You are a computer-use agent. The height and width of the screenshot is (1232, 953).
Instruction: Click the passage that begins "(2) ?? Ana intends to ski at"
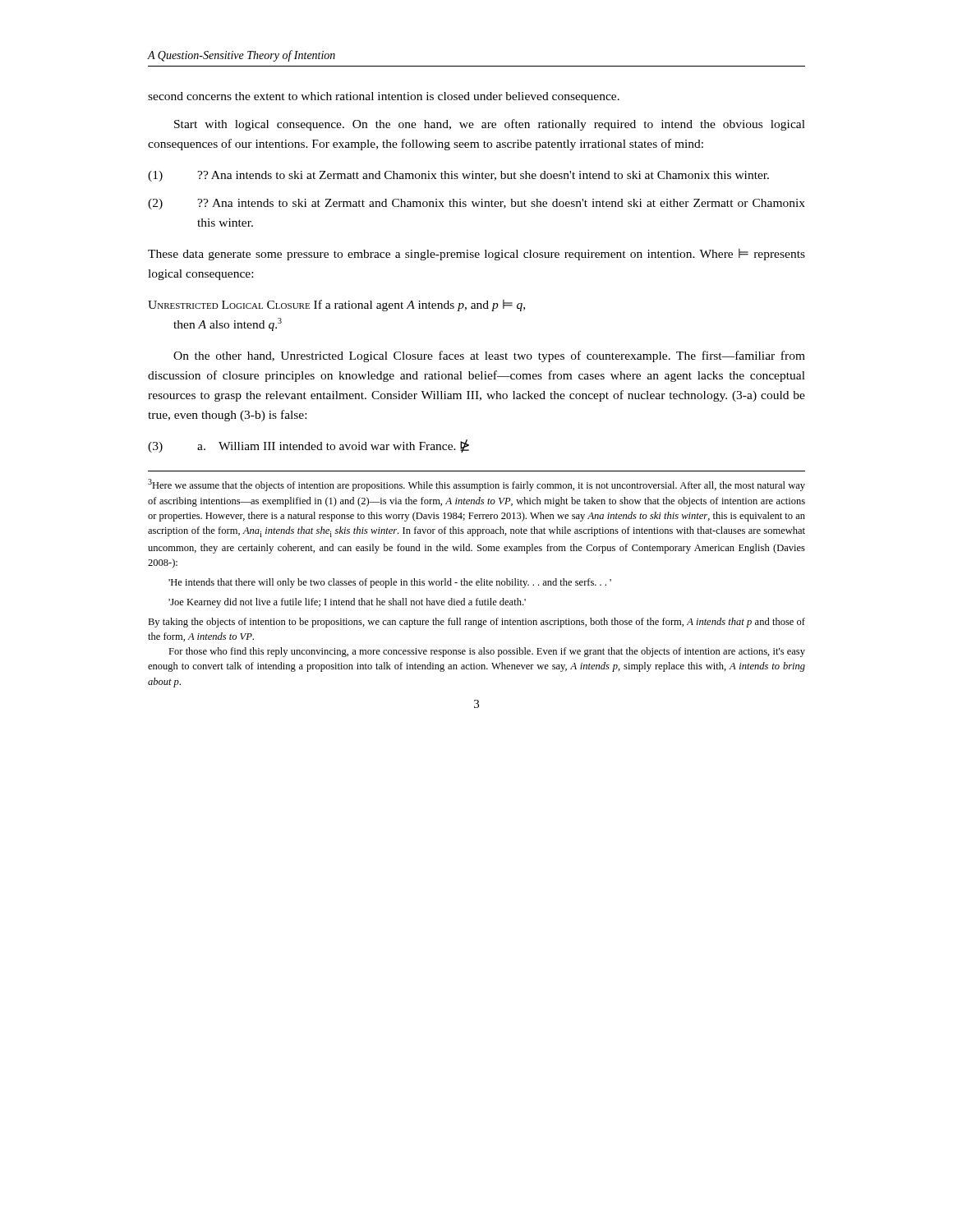[x=476, y=213]
